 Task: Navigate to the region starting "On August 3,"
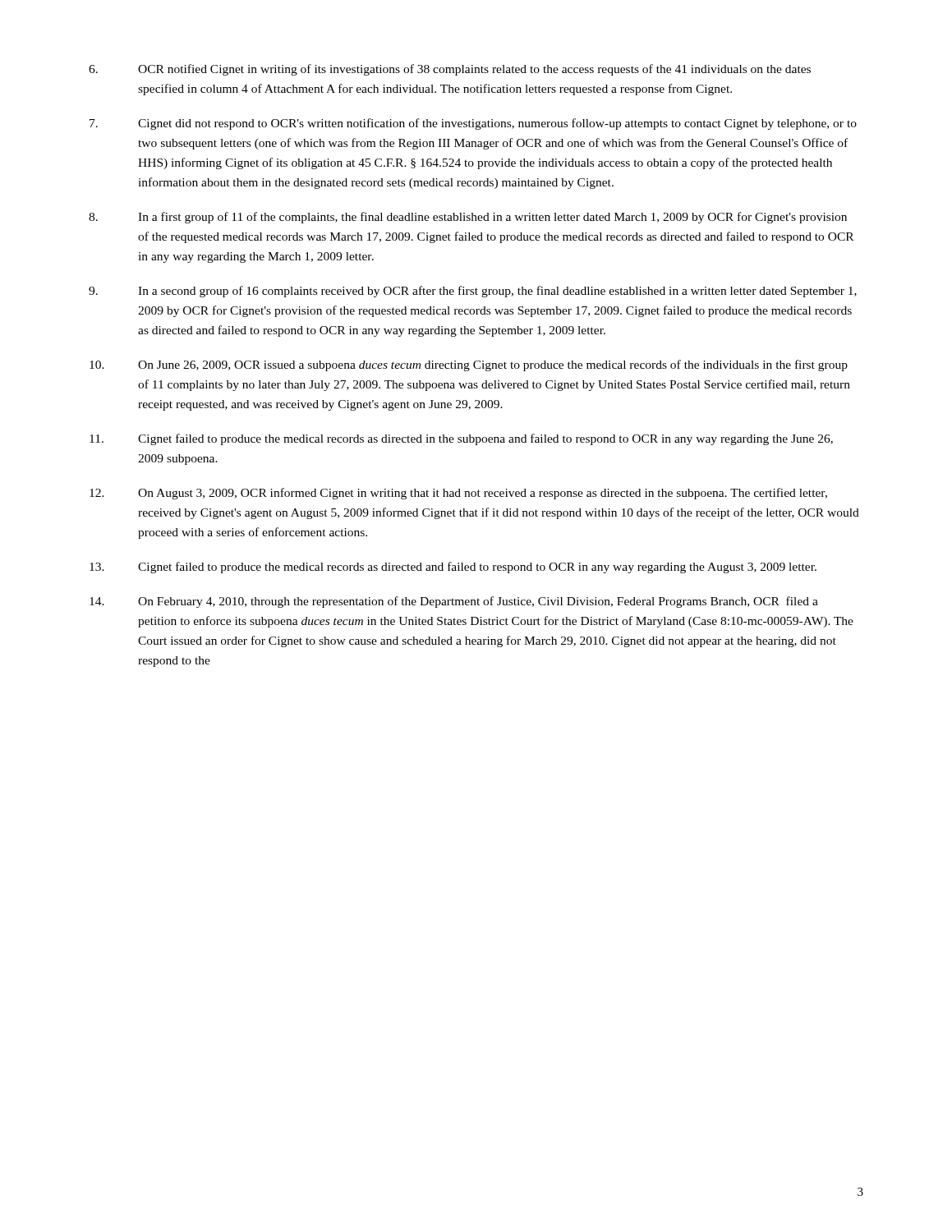[474, 513]
